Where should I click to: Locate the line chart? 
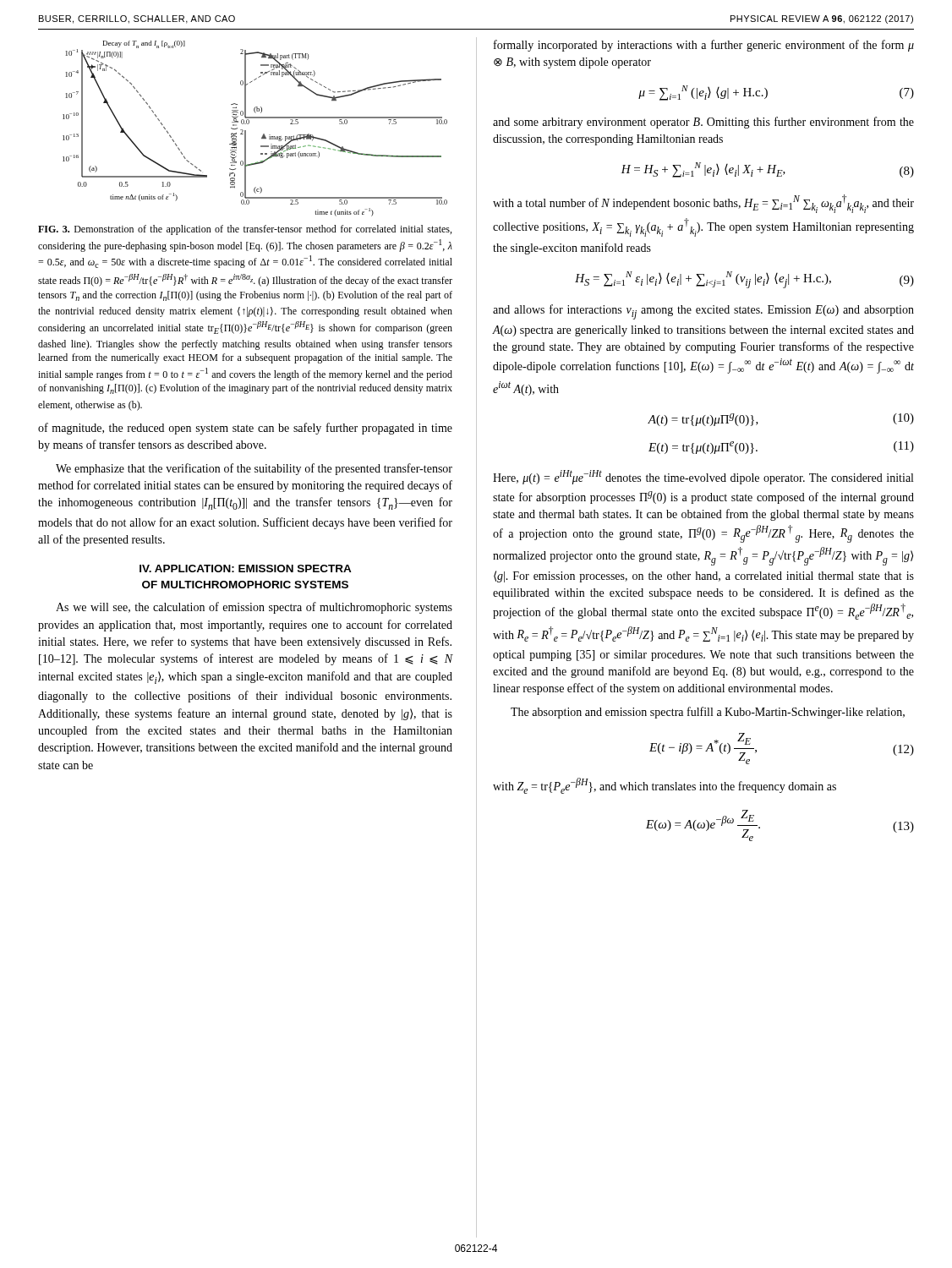245,128
